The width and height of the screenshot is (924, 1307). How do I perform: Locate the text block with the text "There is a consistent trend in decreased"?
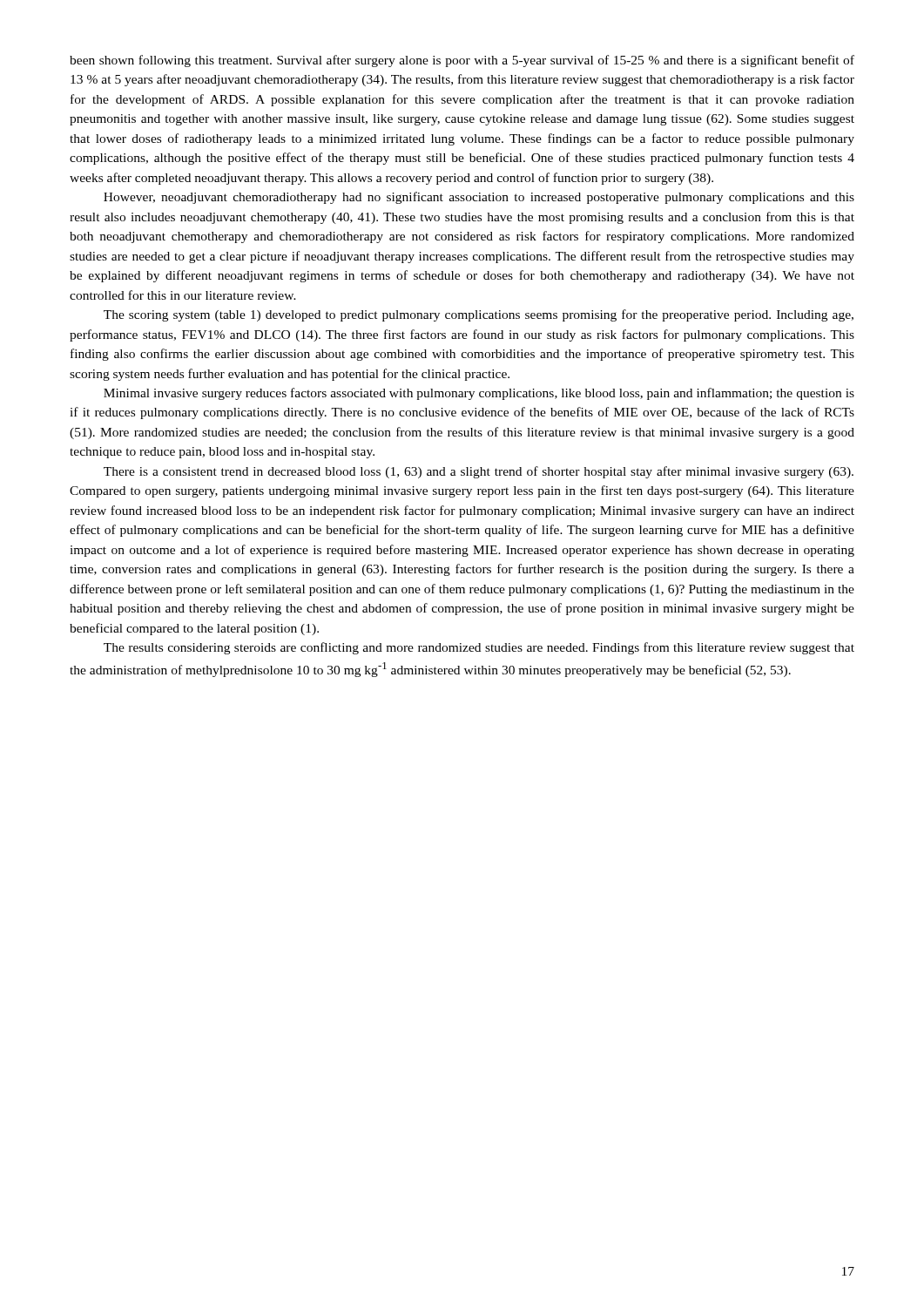[462, 550]
